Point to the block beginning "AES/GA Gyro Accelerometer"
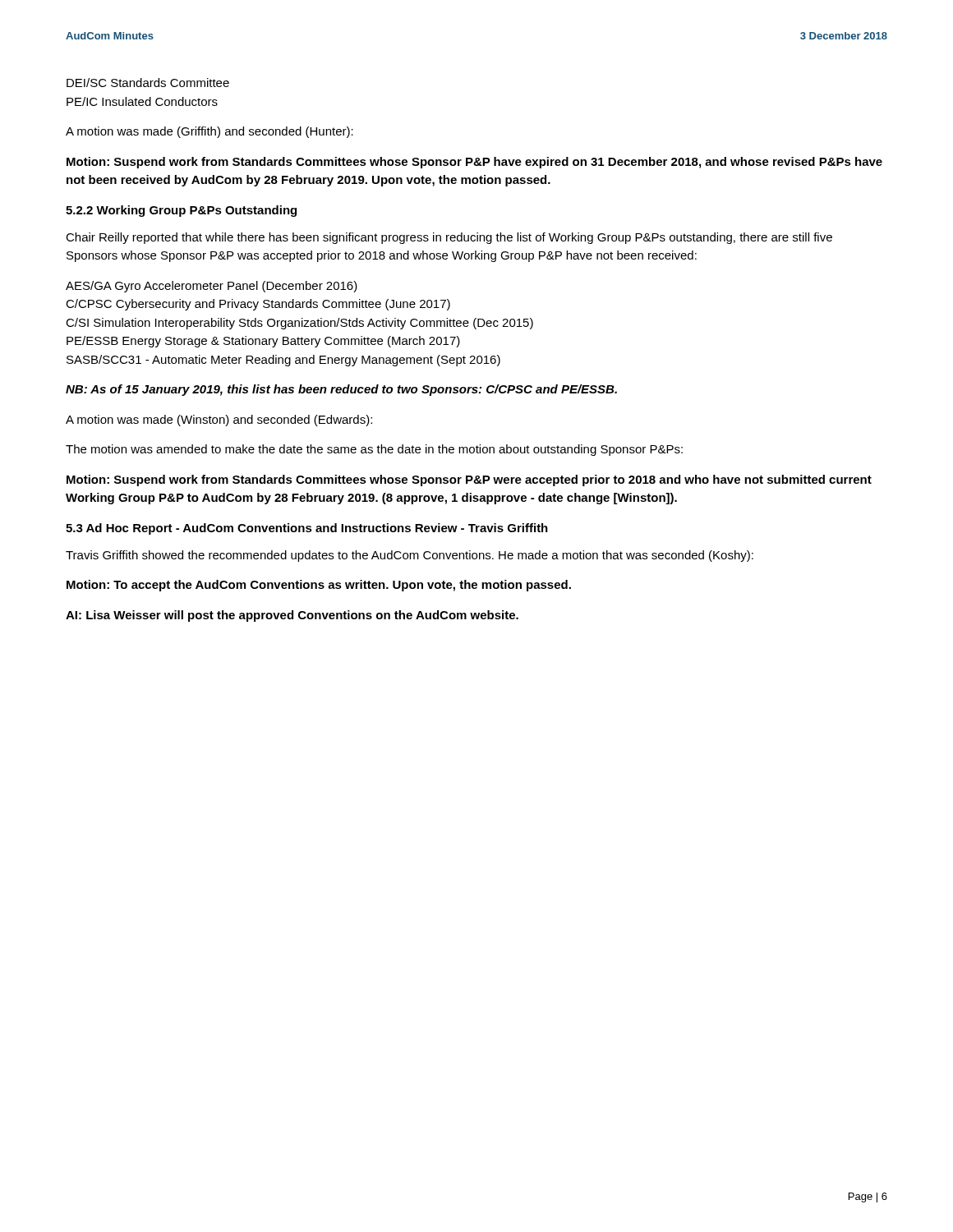The width and height of the screenshot is (953, 1232). (212, 285)
